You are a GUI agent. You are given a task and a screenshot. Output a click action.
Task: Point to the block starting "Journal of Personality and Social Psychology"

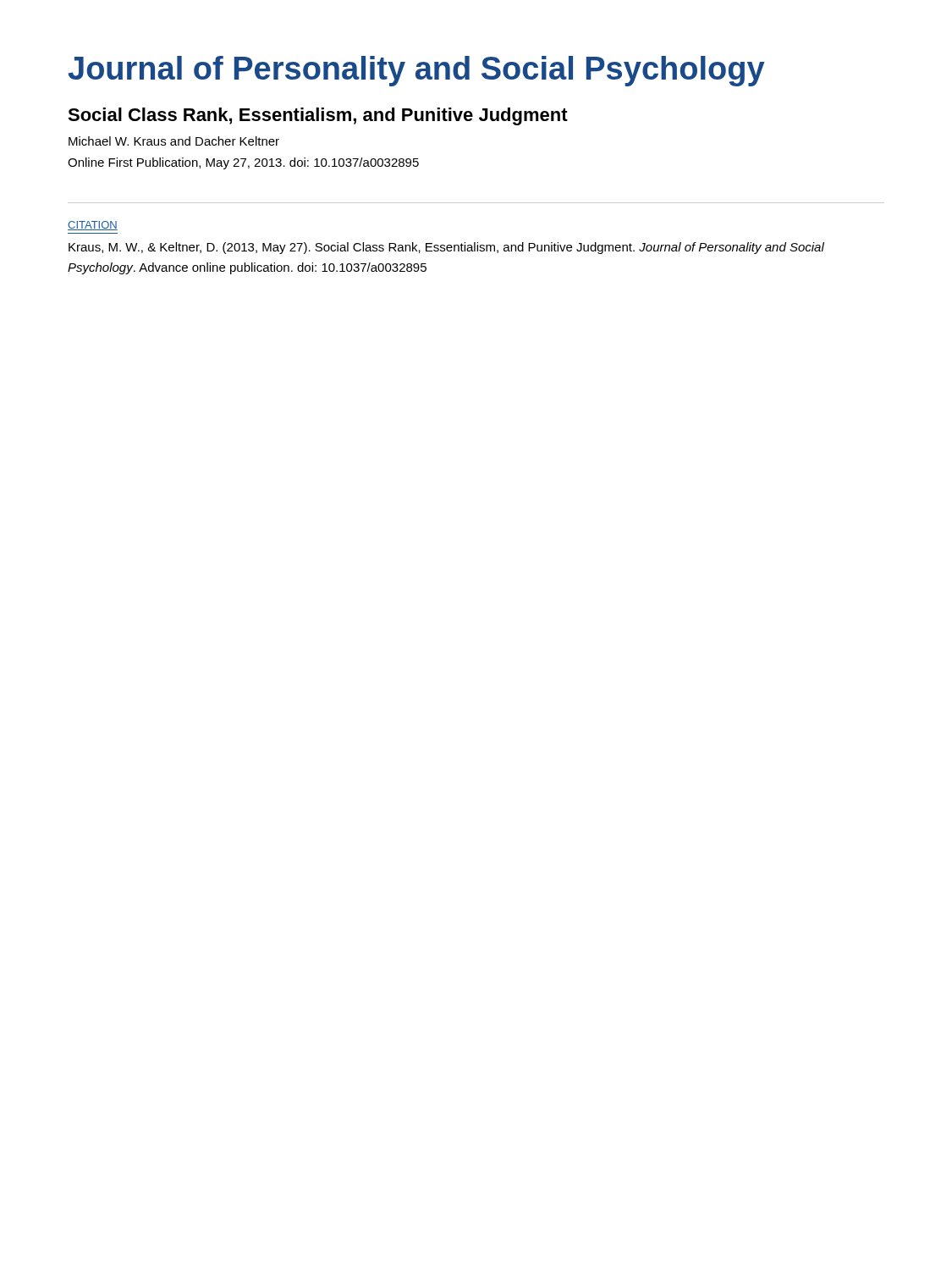pos(476,69)
